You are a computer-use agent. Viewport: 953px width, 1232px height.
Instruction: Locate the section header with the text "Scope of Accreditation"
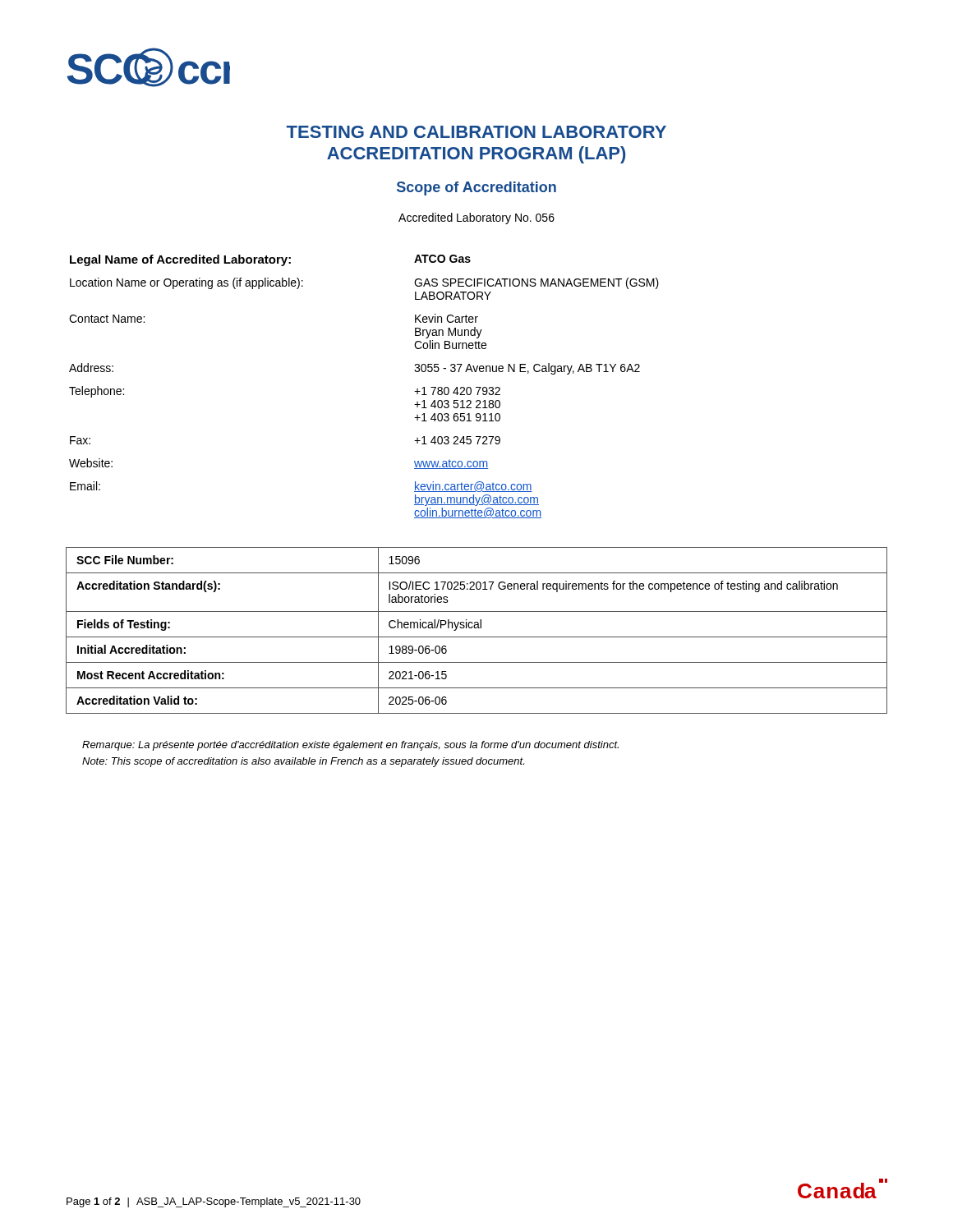pyautogui.click(x=476, y=187)
